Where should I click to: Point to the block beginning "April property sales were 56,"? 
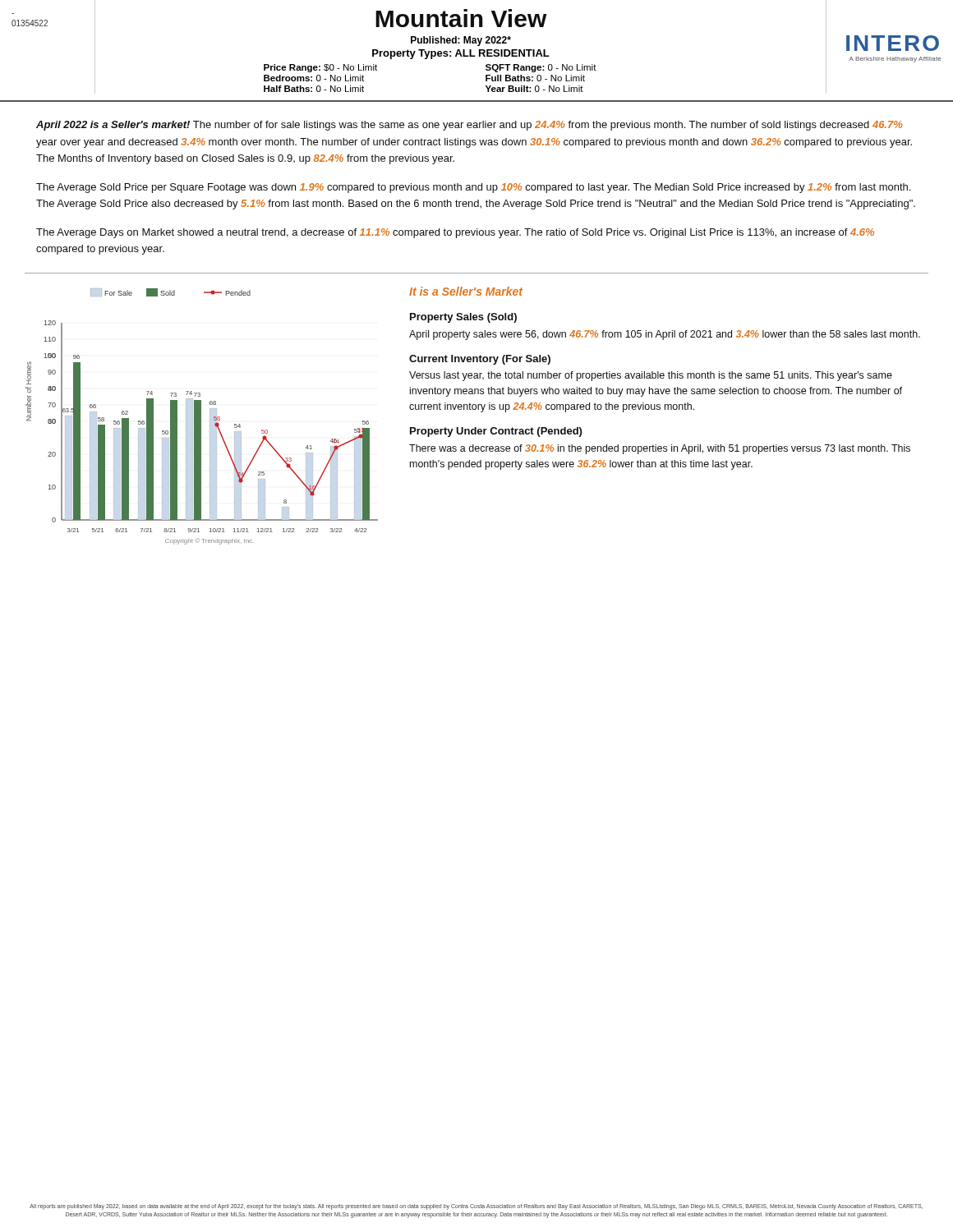(665, 334)
